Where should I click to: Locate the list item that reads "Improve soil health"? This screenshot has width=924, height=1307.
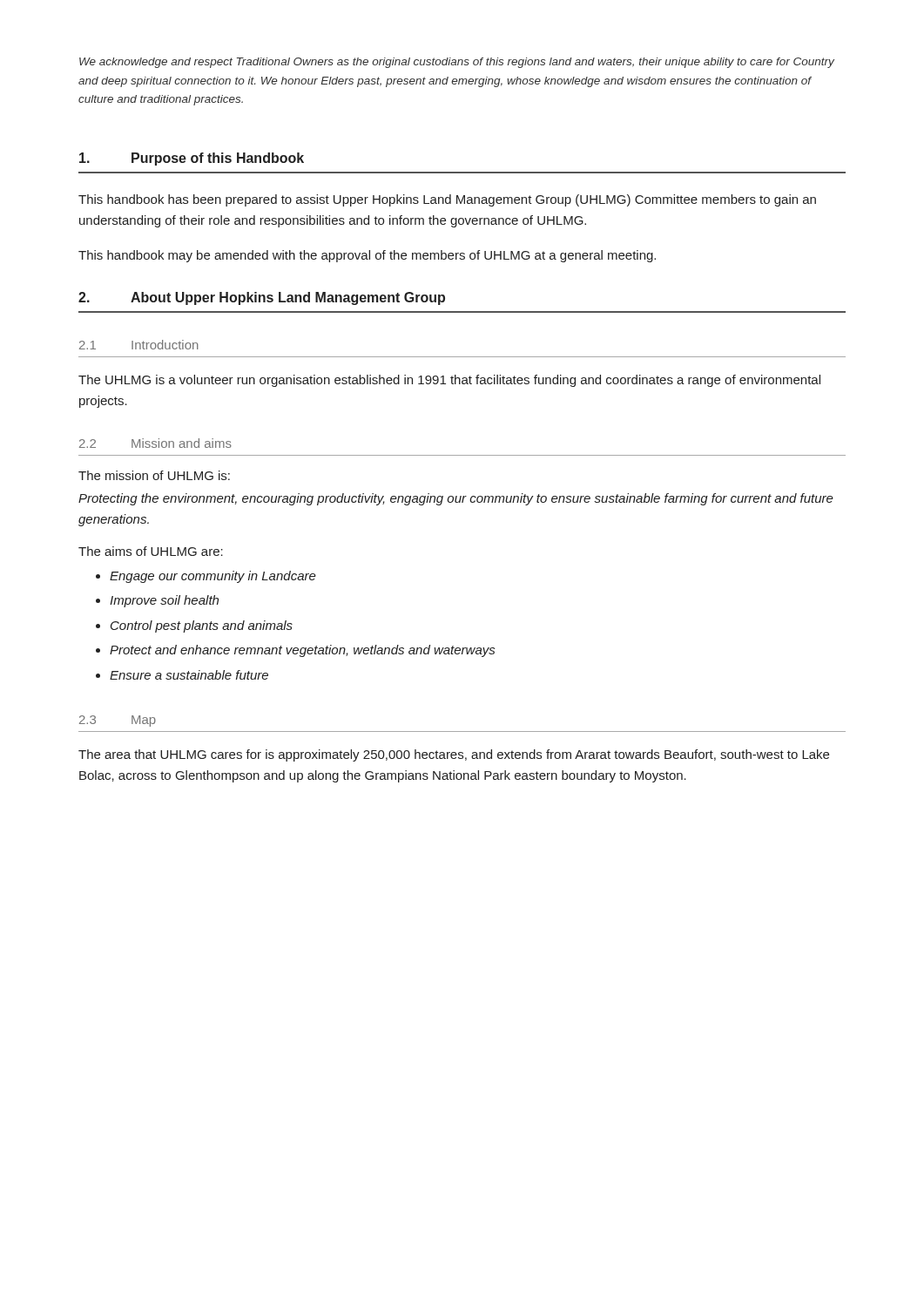pos(165,600)
